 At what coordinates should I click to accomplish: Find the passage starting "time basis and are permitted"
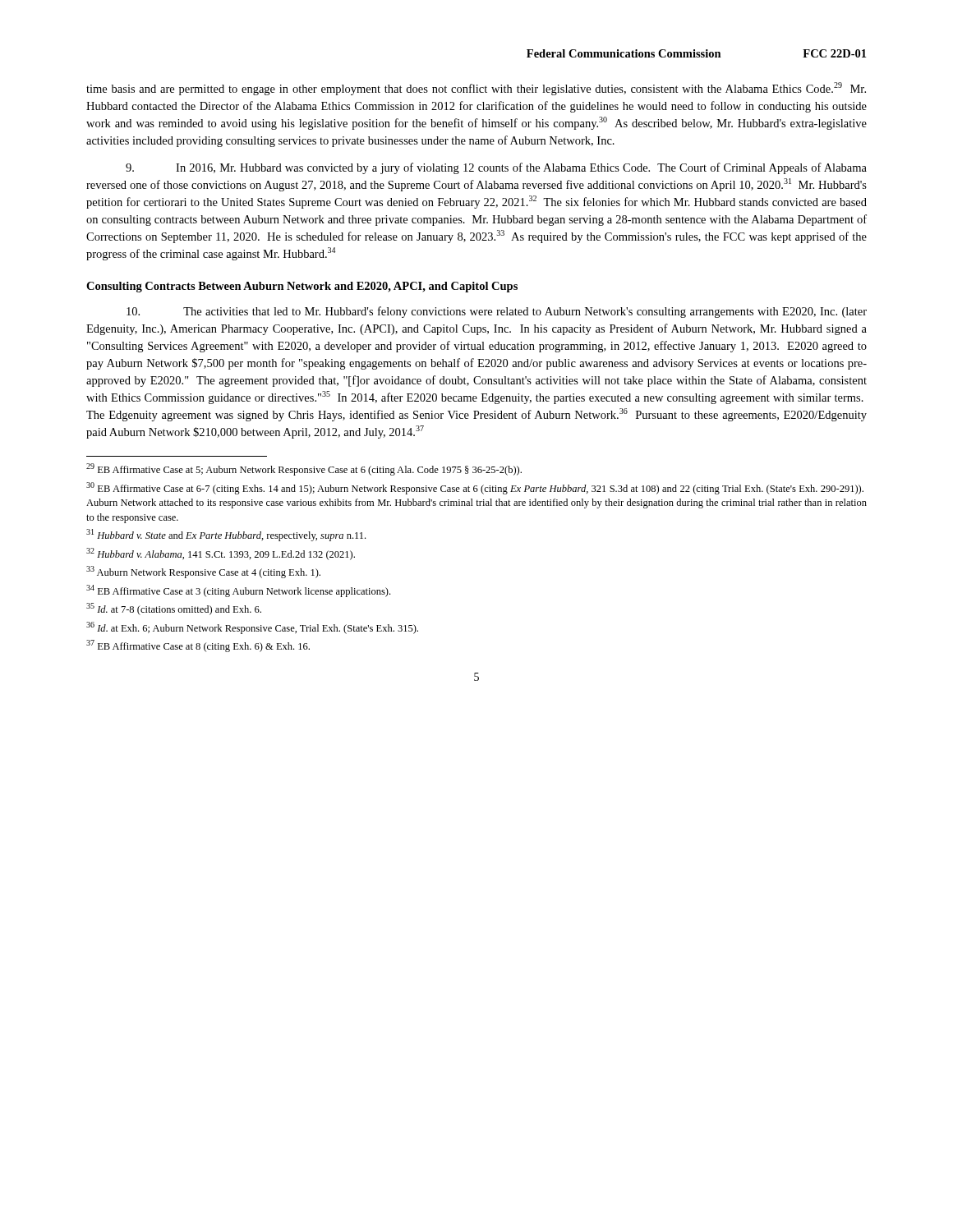[x=476, y=114]
